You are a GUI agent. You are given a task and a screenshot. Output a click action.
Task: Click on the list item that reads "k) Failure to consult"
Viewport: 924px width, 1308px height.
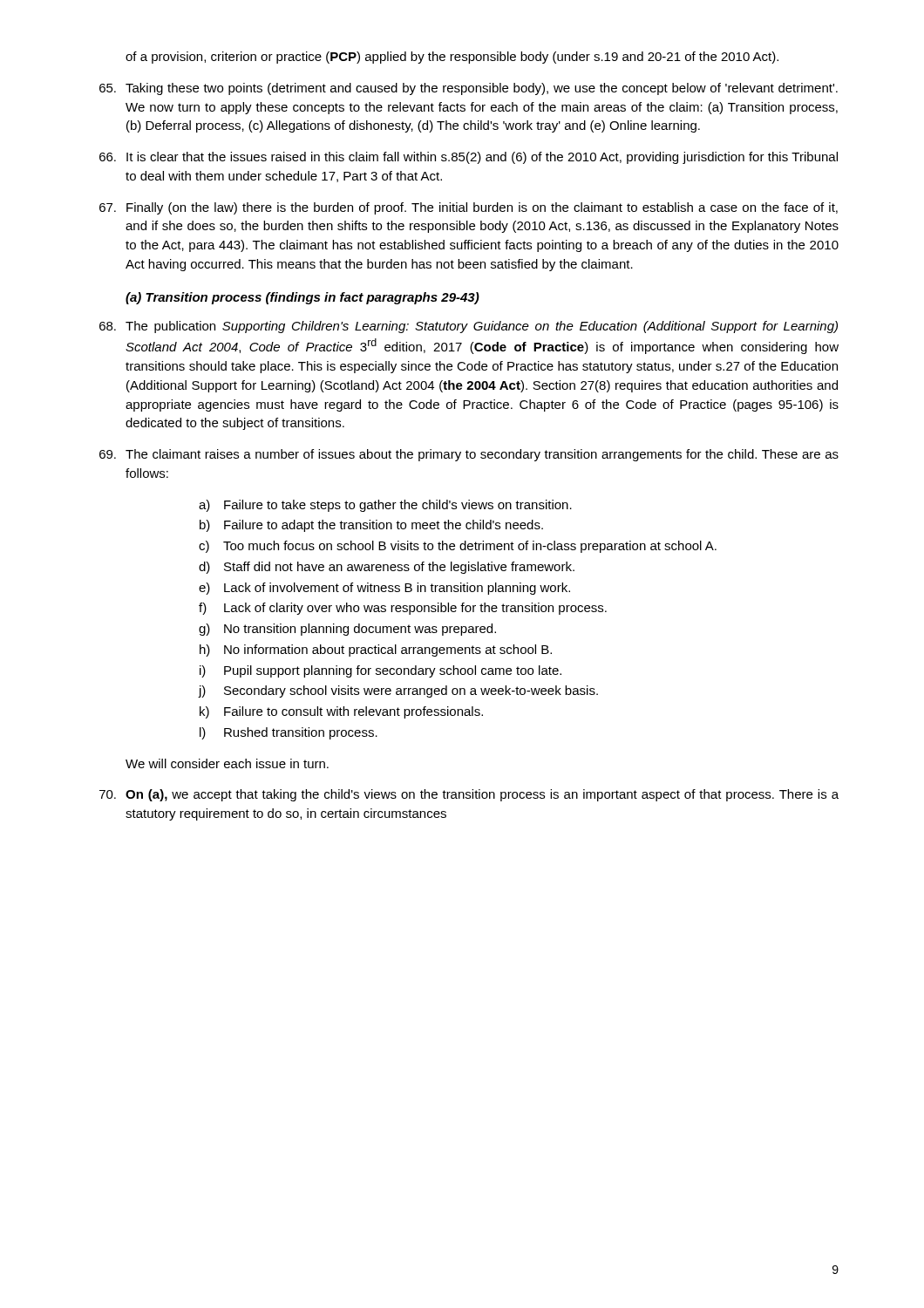coord(341,712)
